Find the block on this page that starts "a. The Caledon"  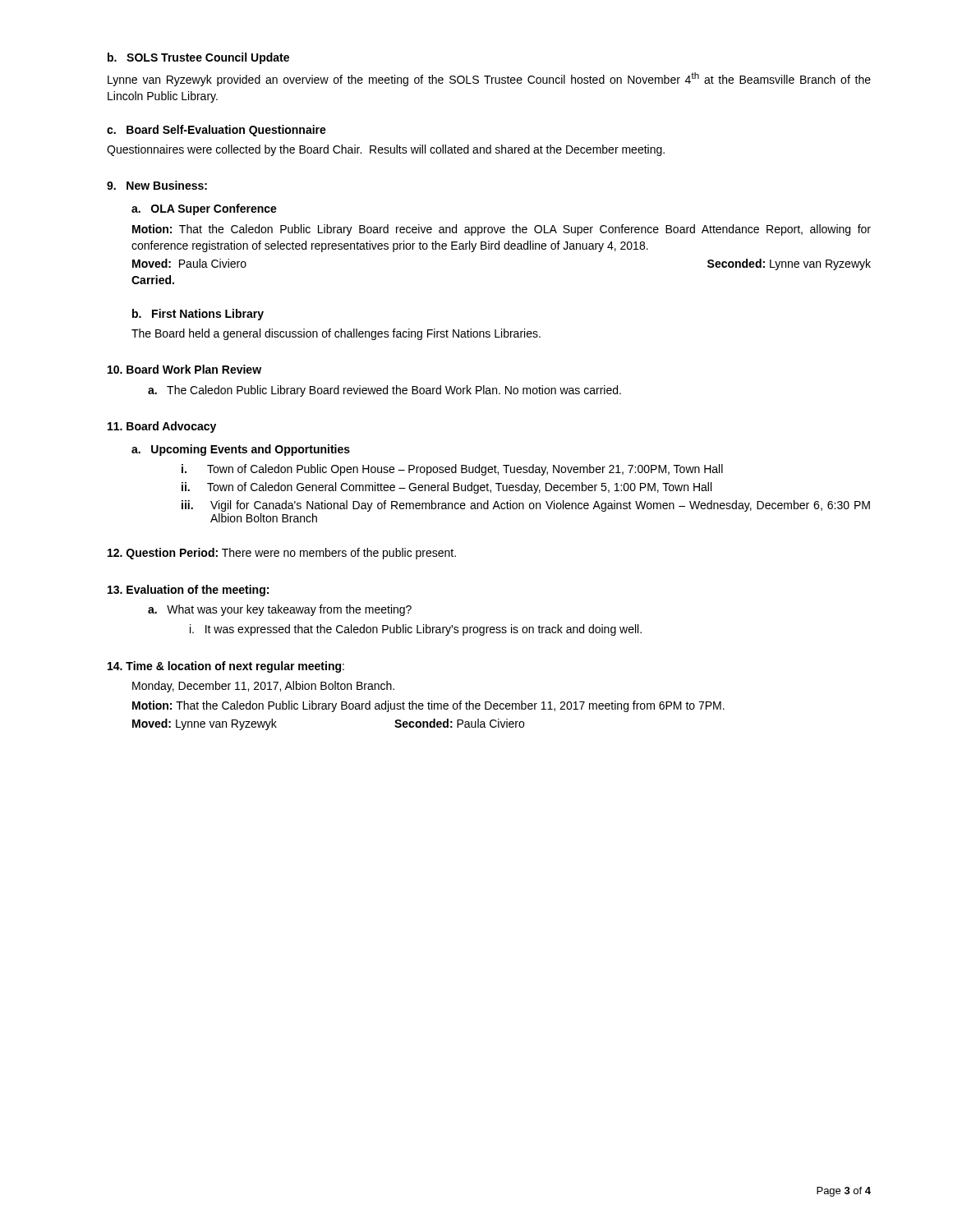[x=509, y=390]
